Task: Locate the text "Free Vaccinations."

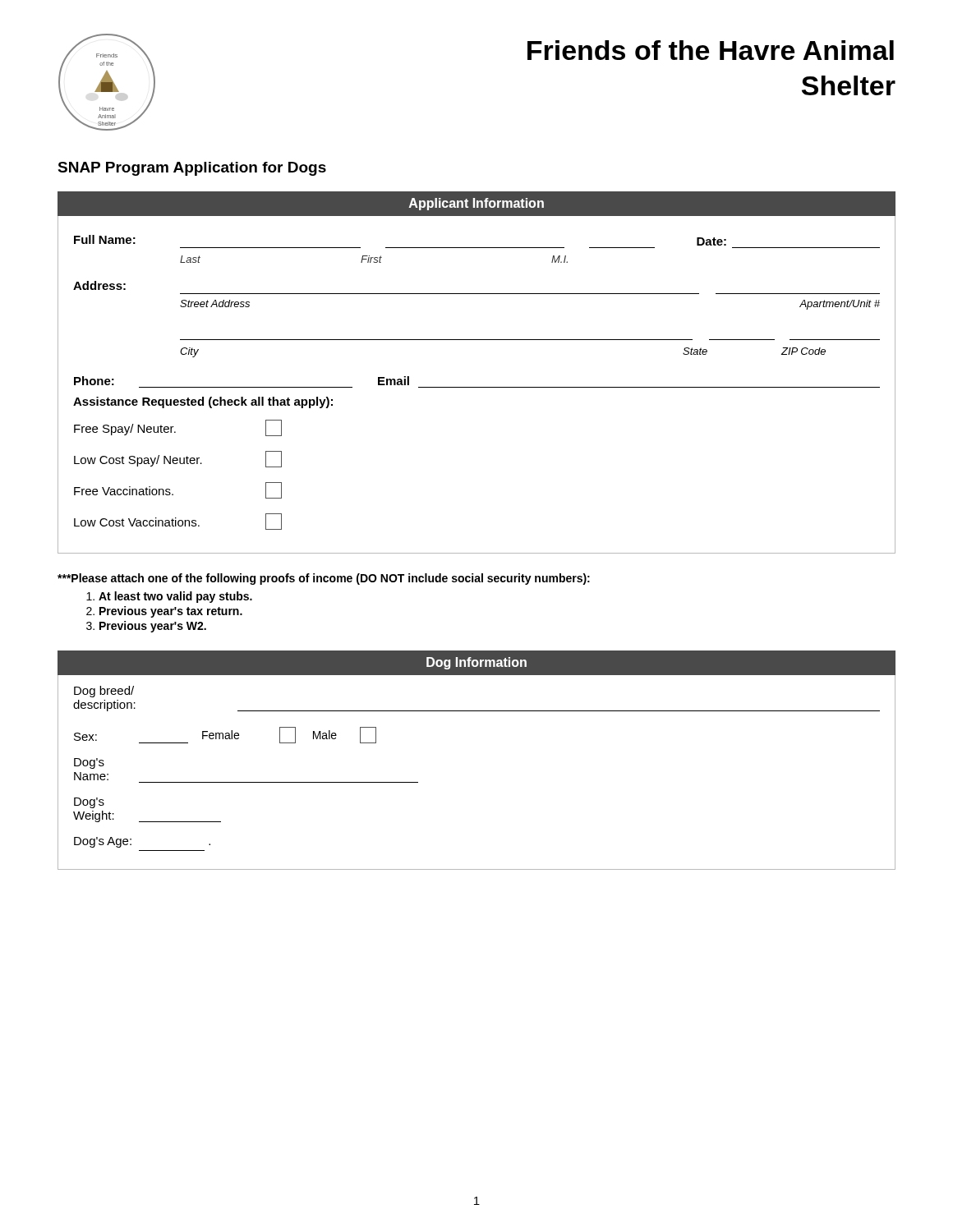Action: tap(177, 490)
